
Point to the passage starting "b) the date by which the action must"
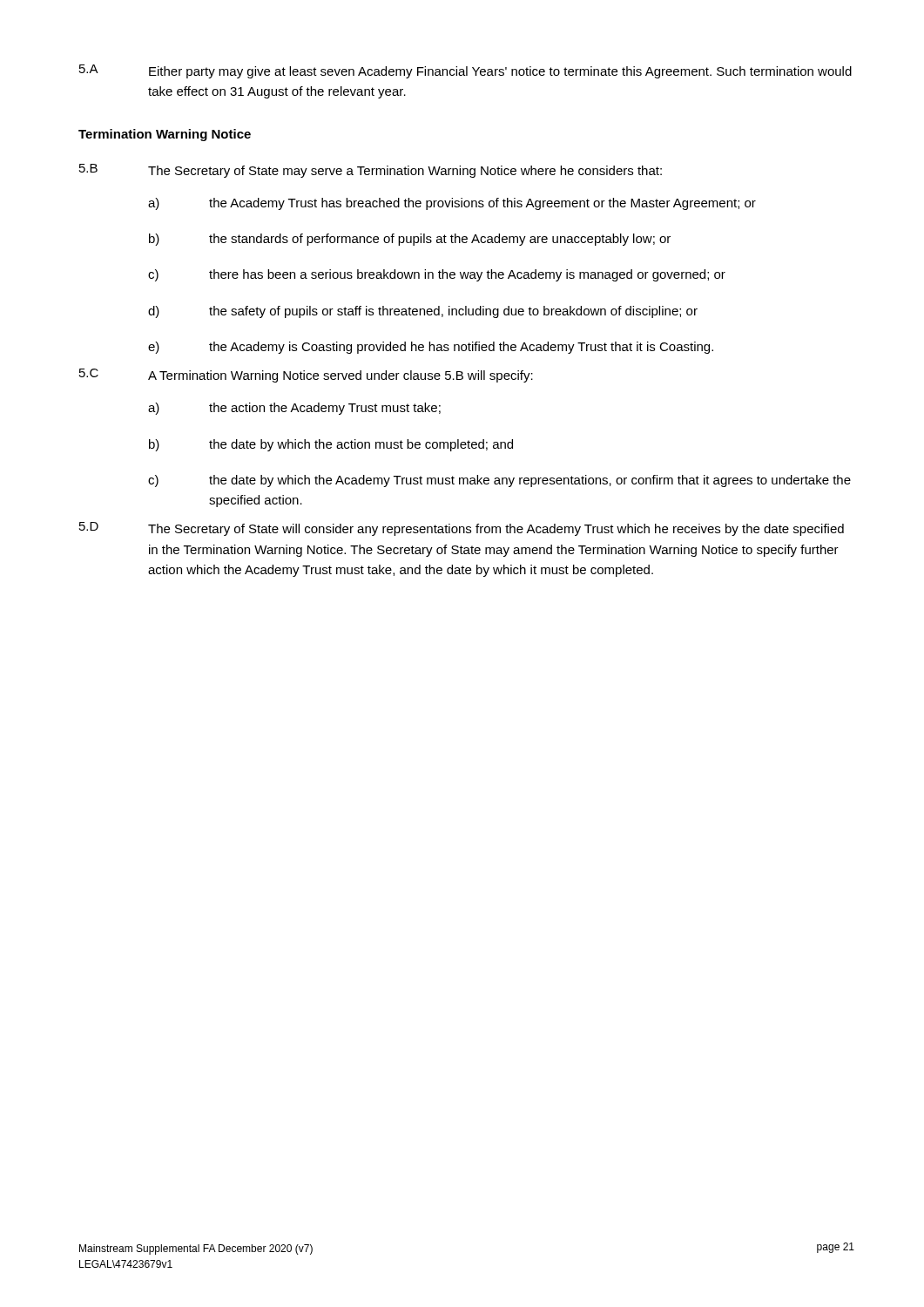501,444
